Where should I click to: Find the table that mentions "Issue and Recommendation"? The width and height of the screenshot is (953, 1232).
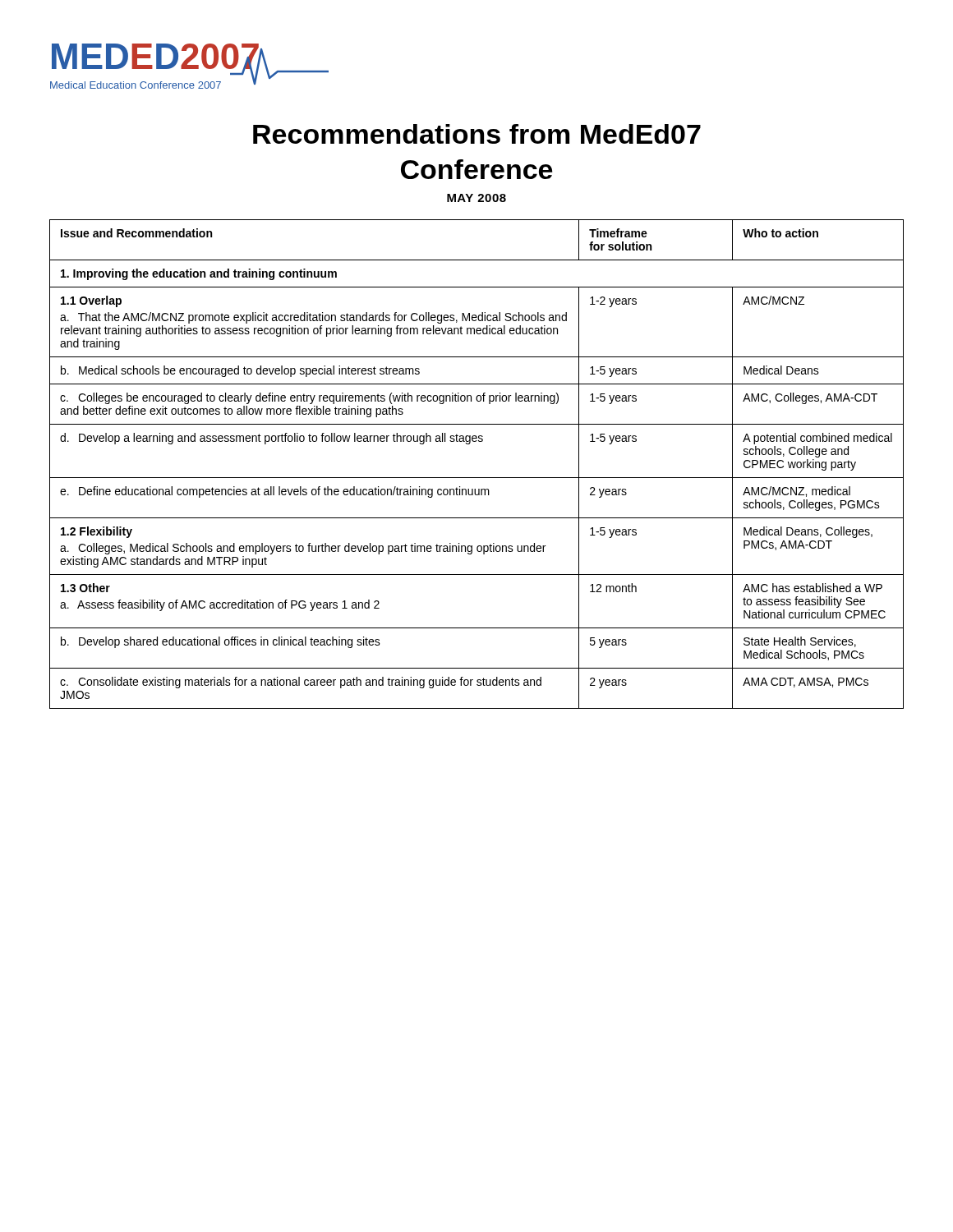tap(476, 464)
